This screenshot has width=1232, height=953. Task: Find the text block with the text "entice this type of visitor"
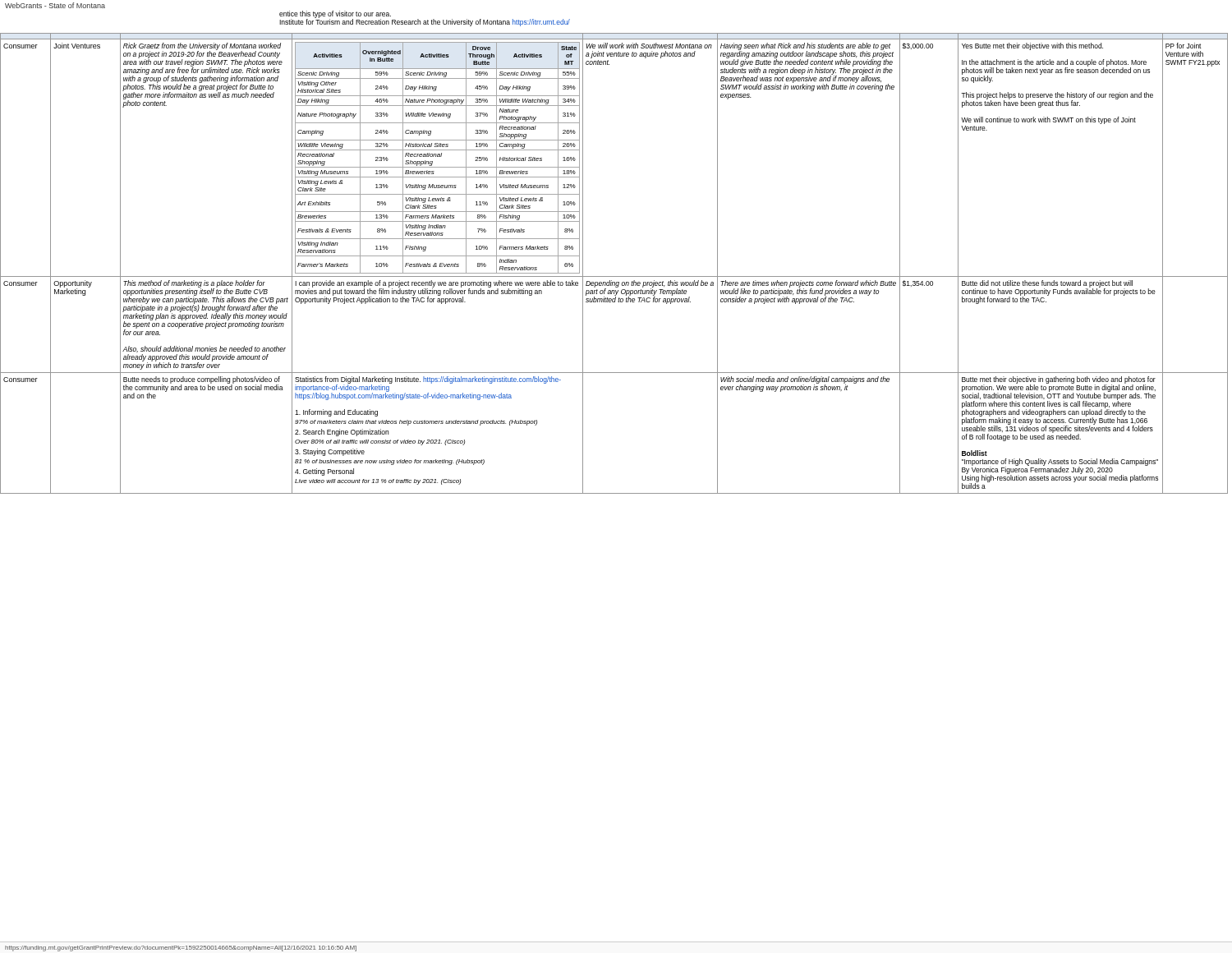425,18
